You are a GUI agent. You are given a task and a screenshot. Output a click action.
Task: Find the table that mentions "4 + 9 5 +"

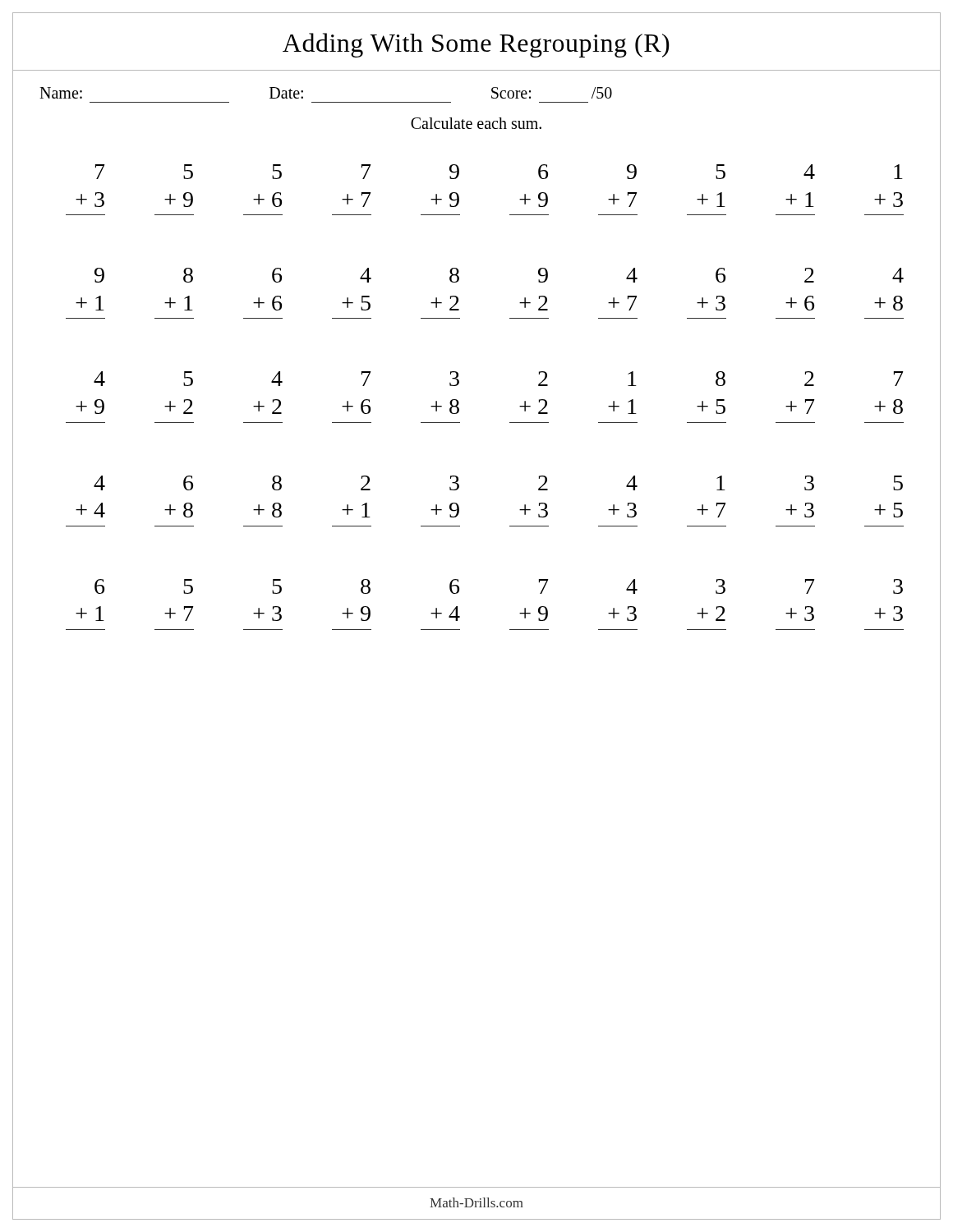pyautogui.click(x=476, y=394)
